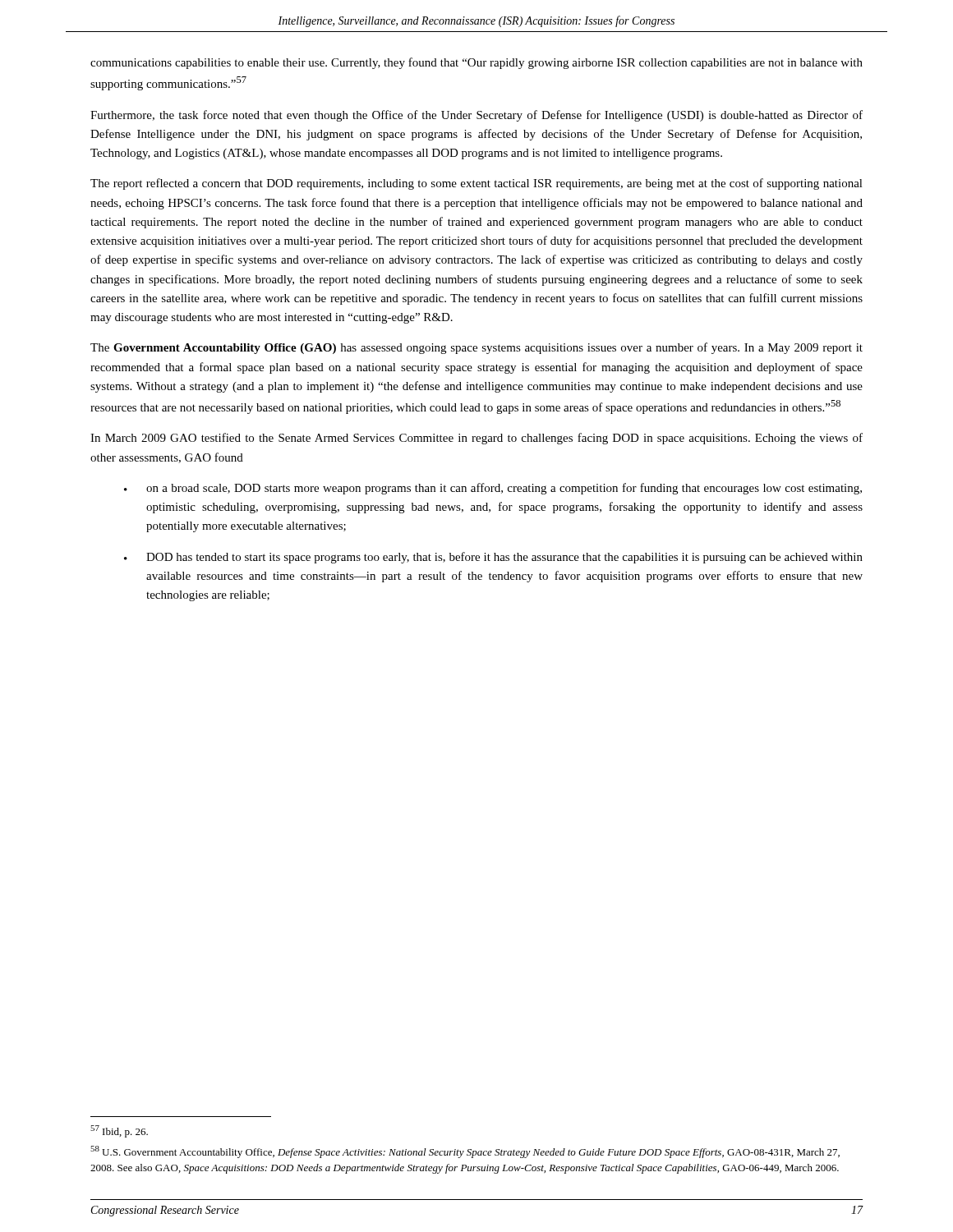Select the text block starting "The Government Accountability Office (GAO) has"
The width and height of the screenshot is (953, 1232).
[x=476, y=377]
